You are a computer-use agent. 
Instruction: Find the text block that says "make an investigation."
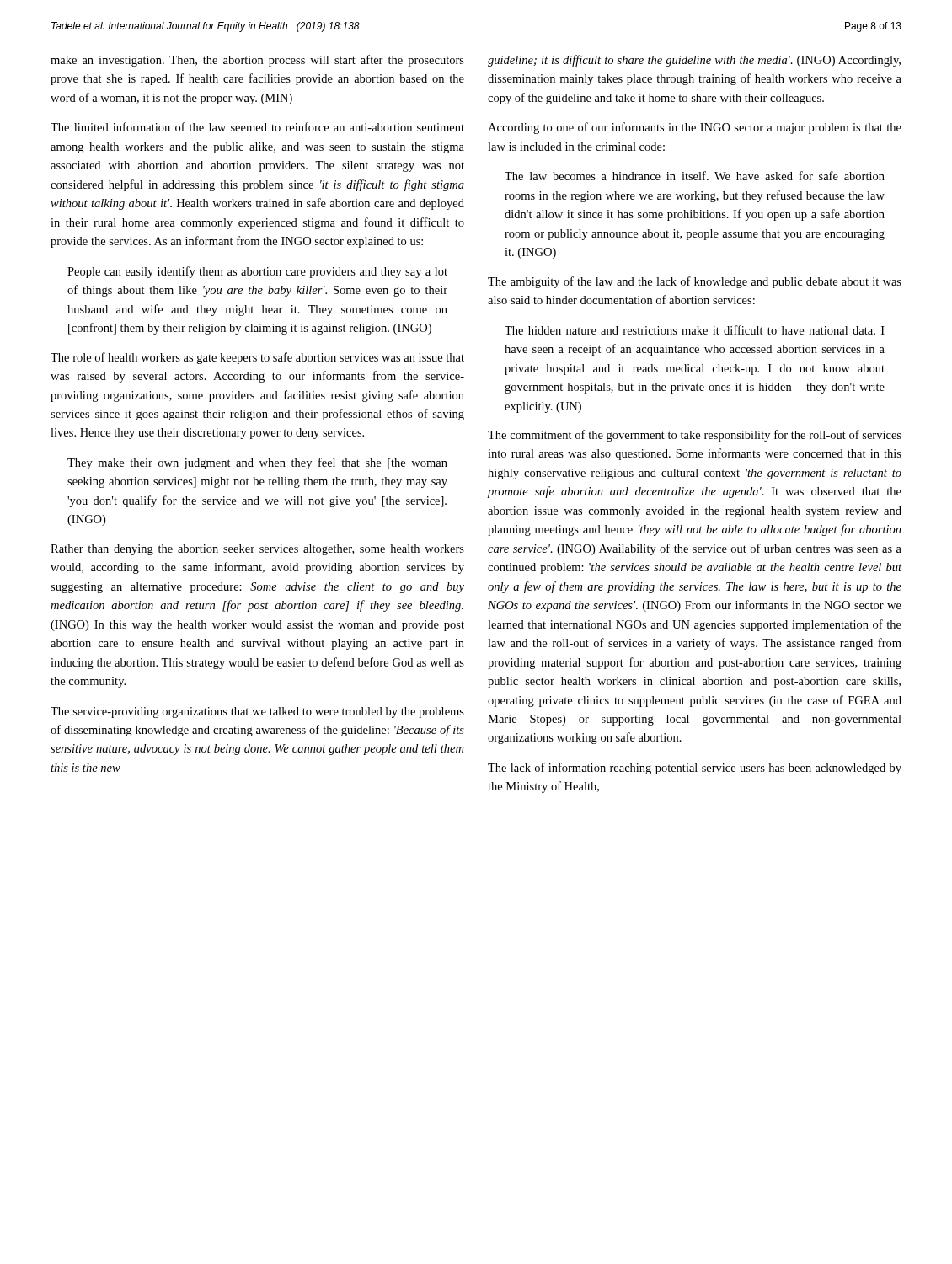257,79
